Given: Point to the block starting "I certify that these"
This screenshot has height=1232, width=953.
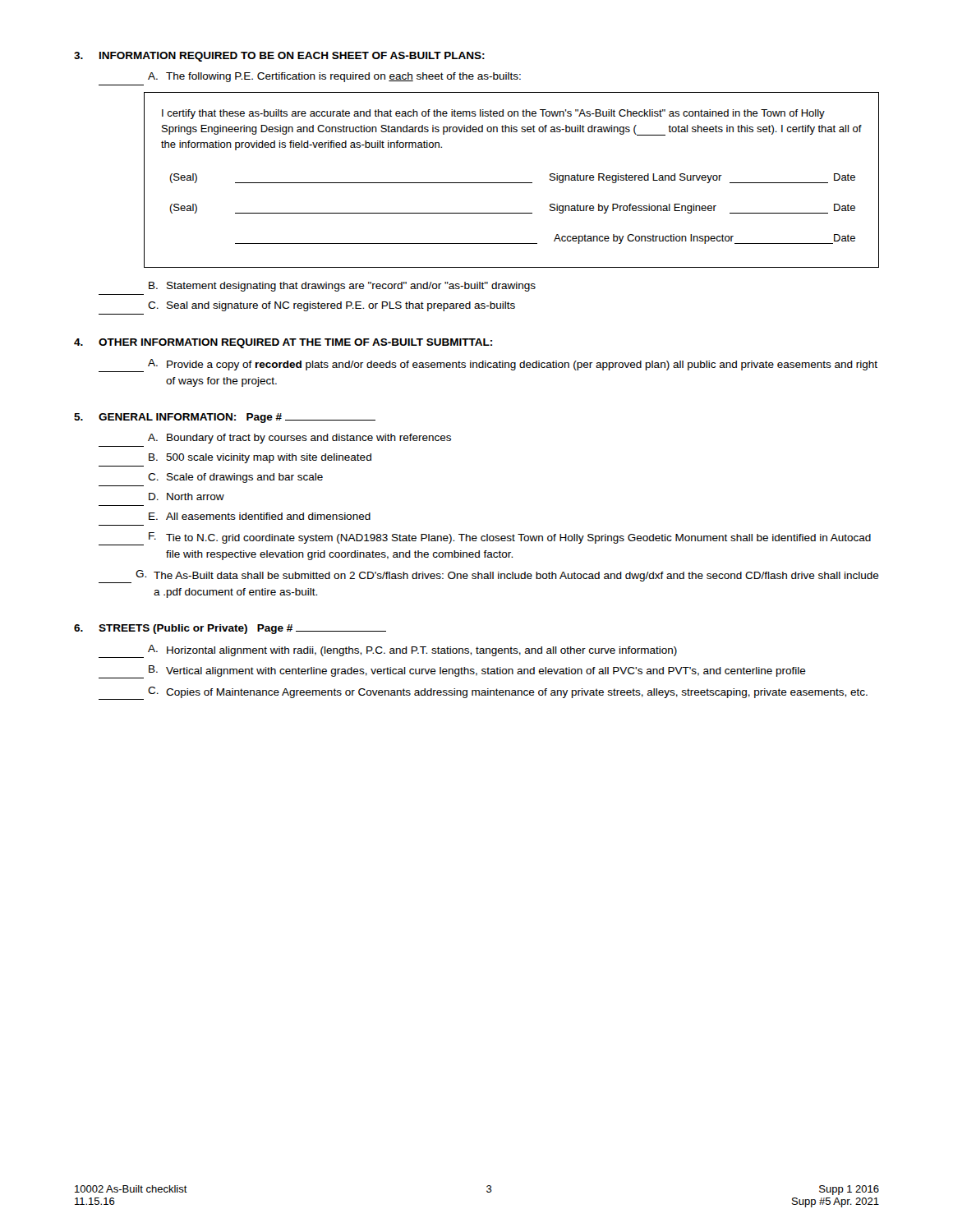Looking at the screenshot, I should (511, 175).
